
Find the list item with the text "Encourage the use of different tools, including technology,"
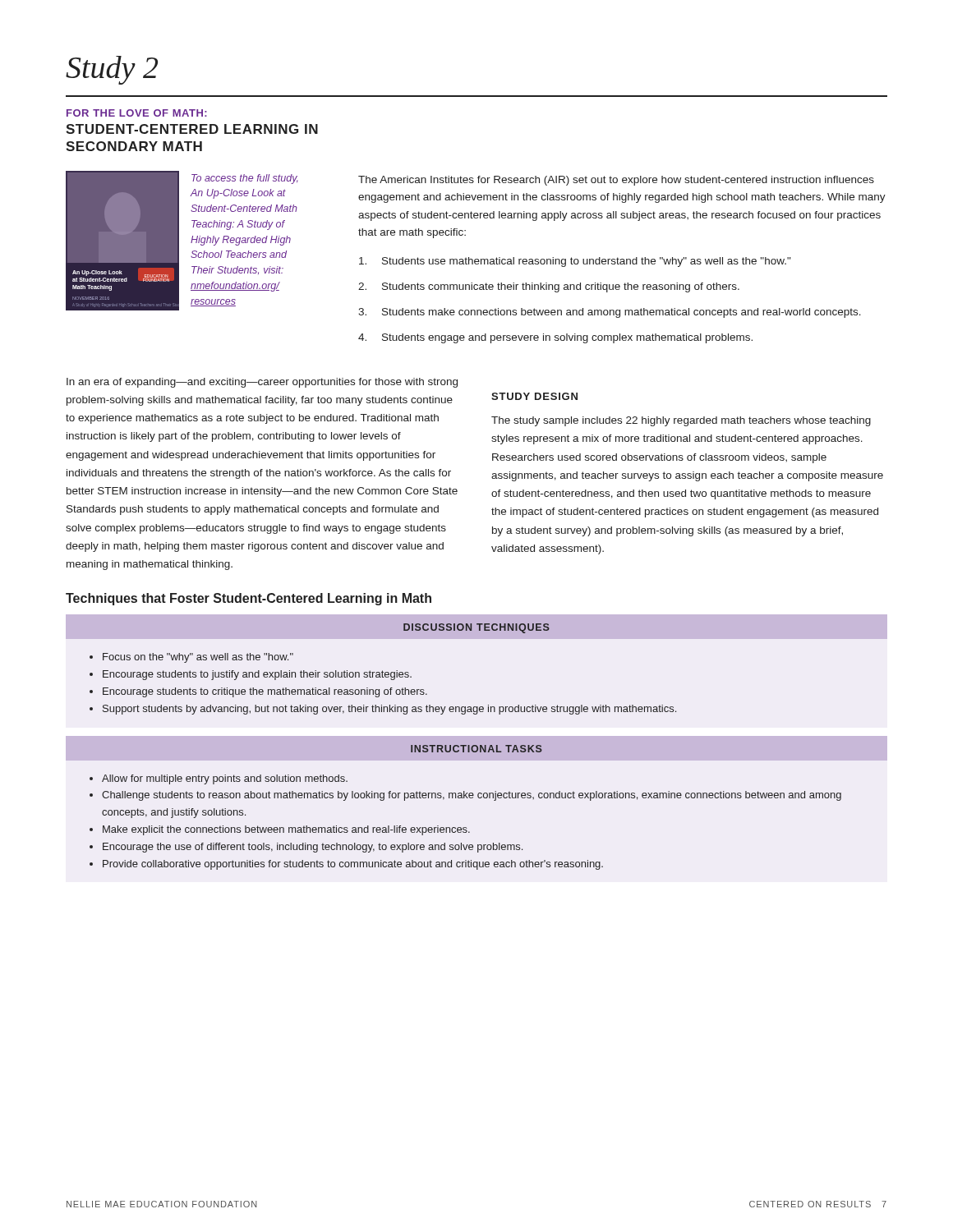click(486, 847)
